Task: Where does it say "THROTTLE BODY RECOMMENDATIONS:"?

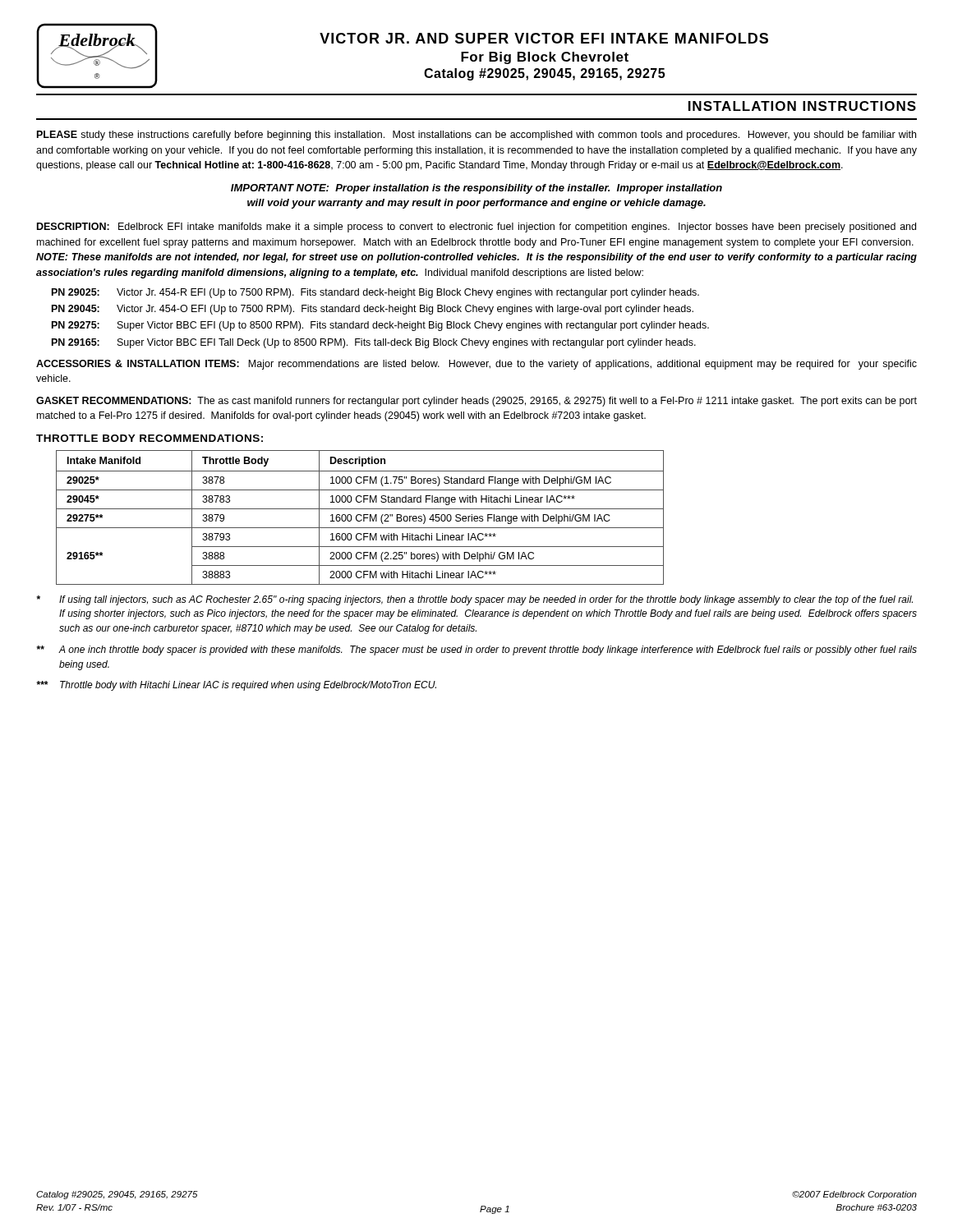Action: coord(150,438)
